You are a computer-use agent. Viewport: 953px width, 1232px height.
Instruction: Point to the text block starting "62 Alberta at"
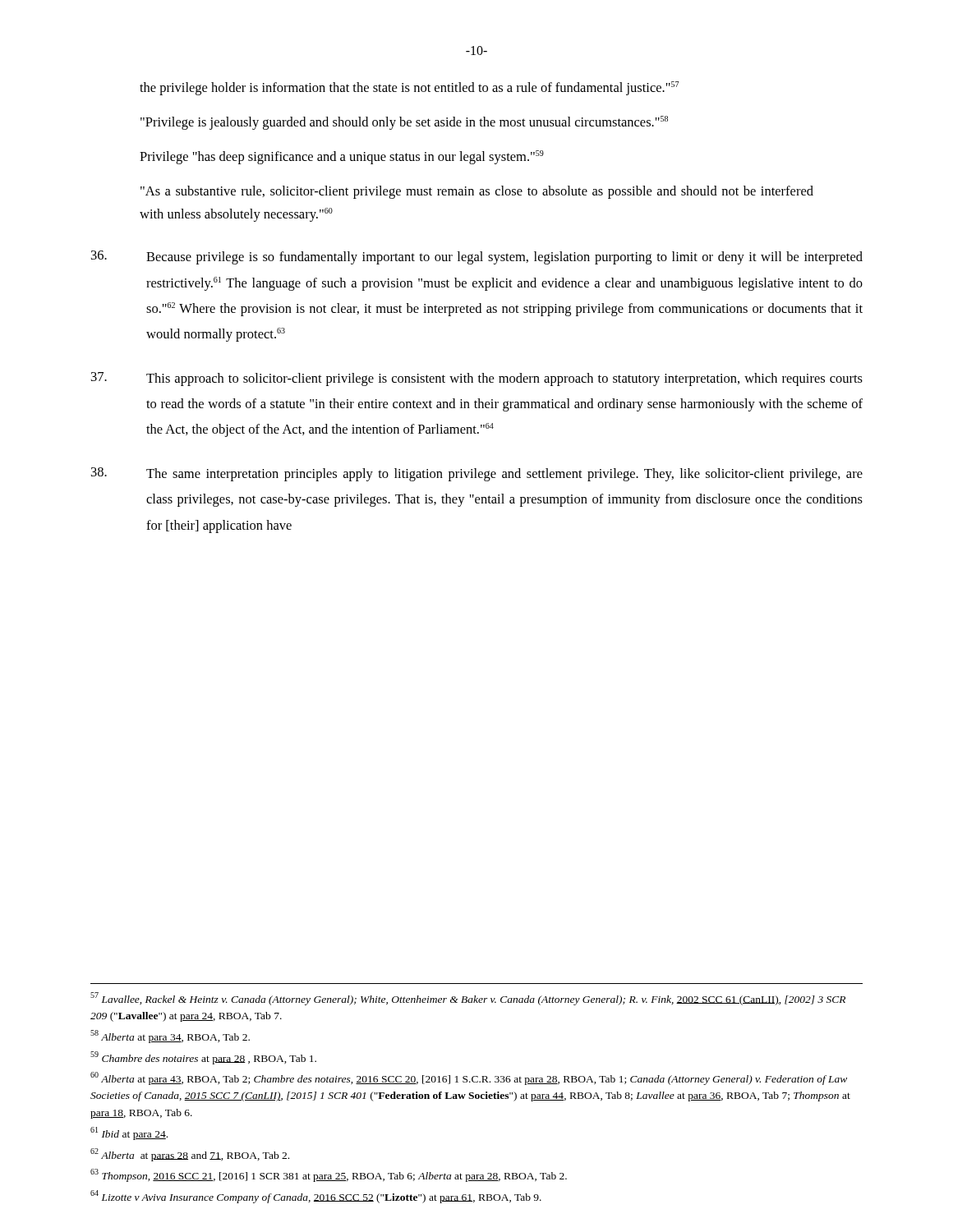pyautogui.click(x=190, y=1154)
